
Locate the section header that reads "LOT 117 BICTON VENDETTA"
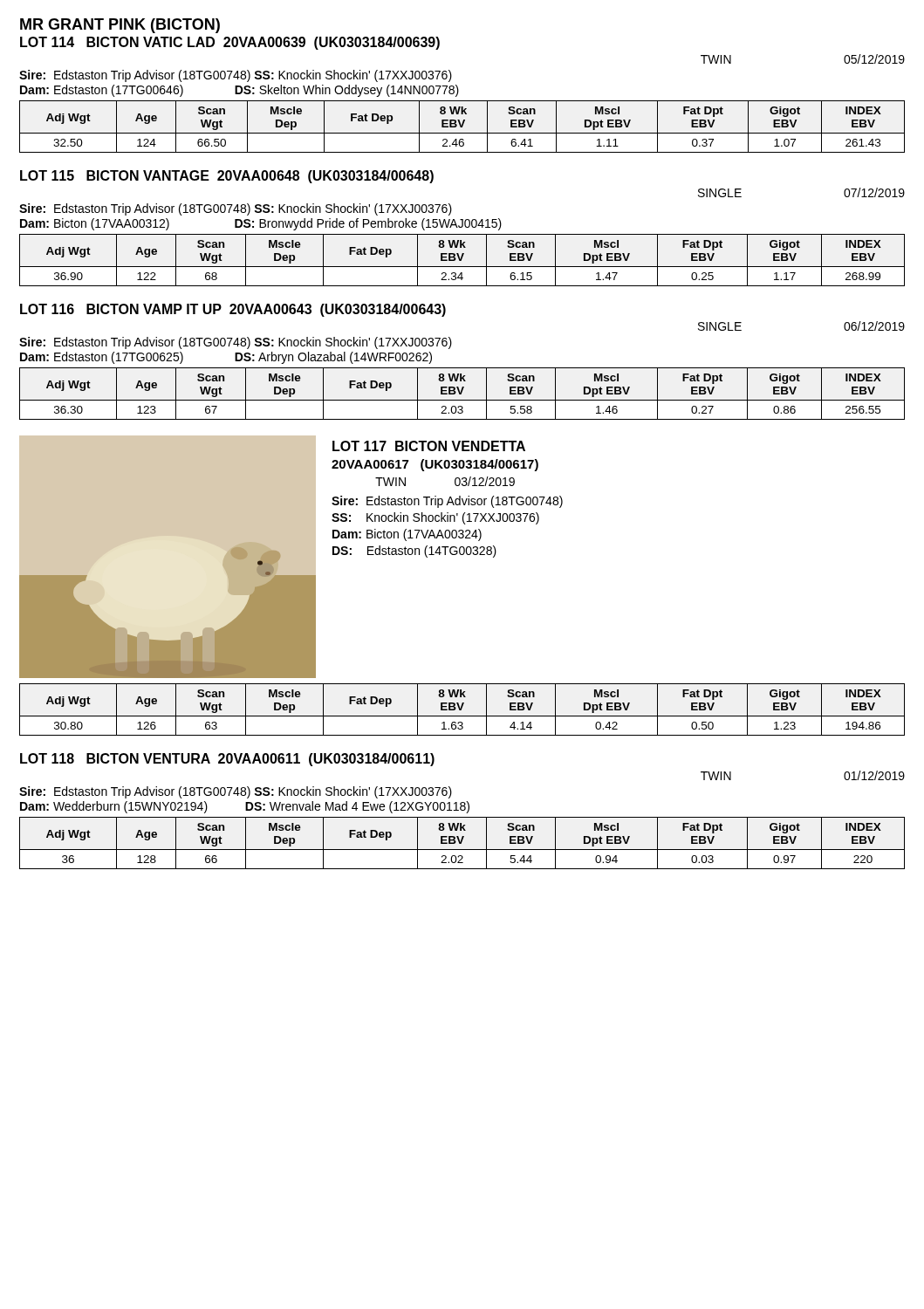[x=429, y=446]
